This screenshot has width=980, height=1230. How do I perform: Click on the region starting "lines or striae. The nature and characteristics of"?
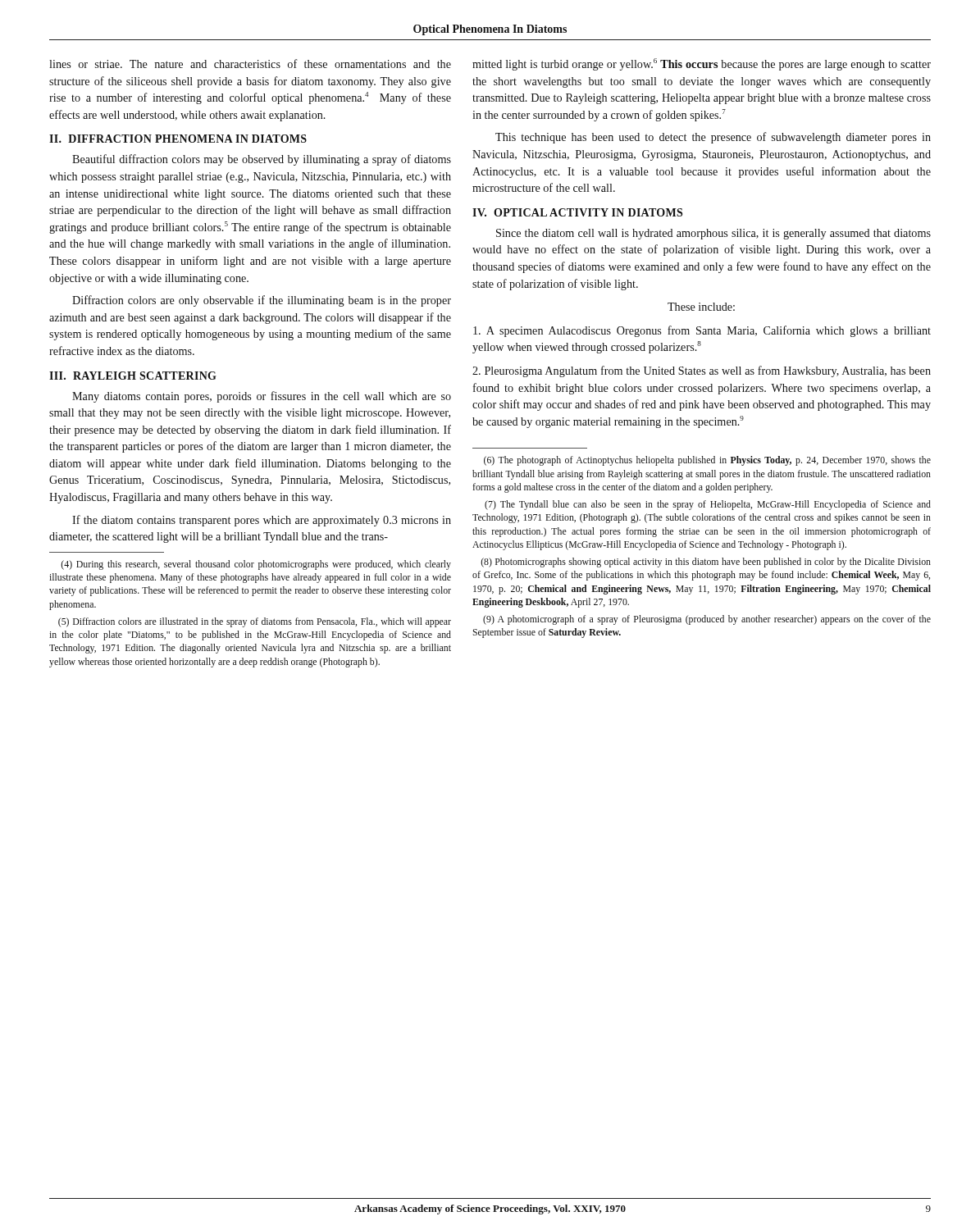250,89
